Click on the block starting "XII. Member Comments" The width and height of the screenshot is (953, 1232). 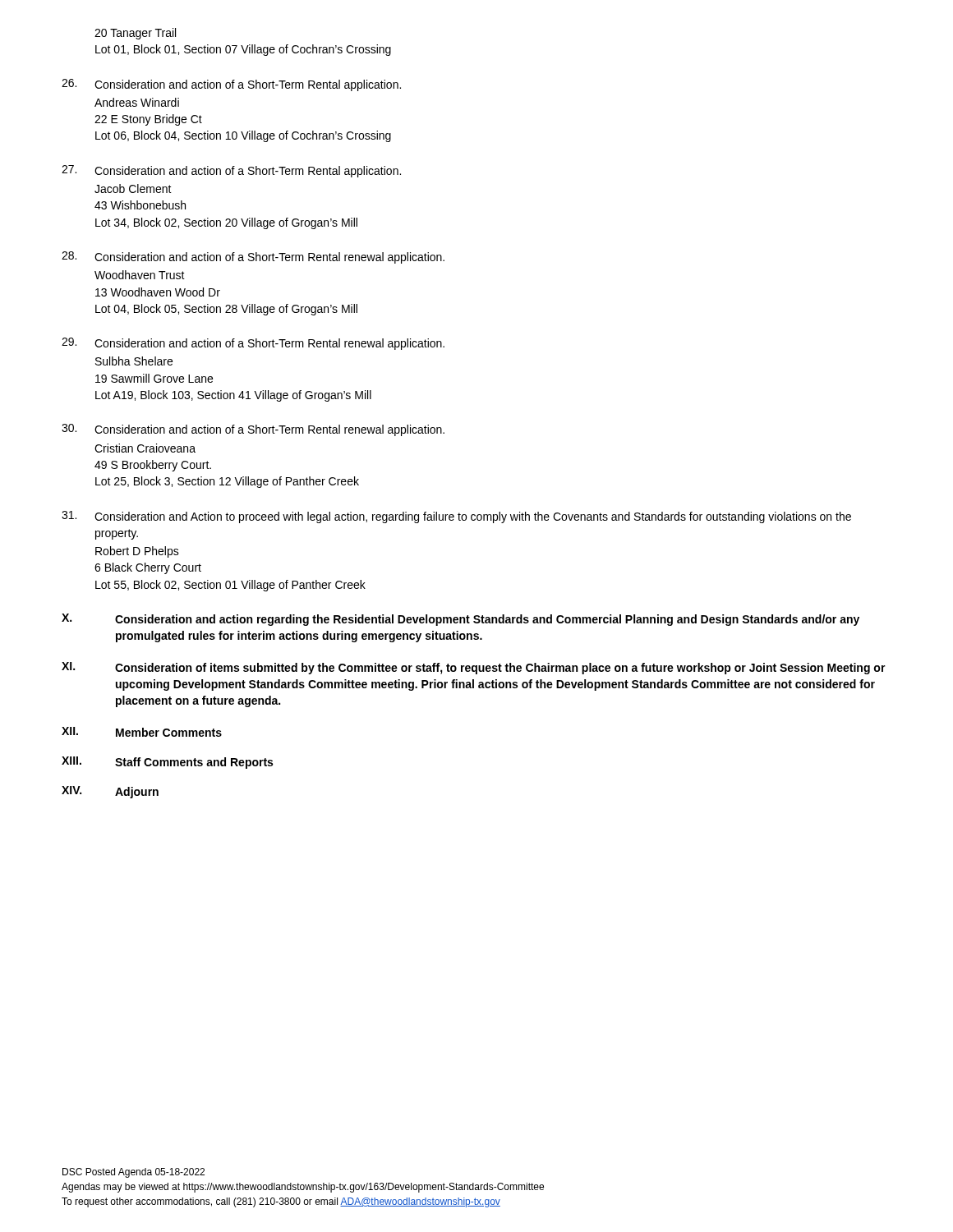coord(142,732)
